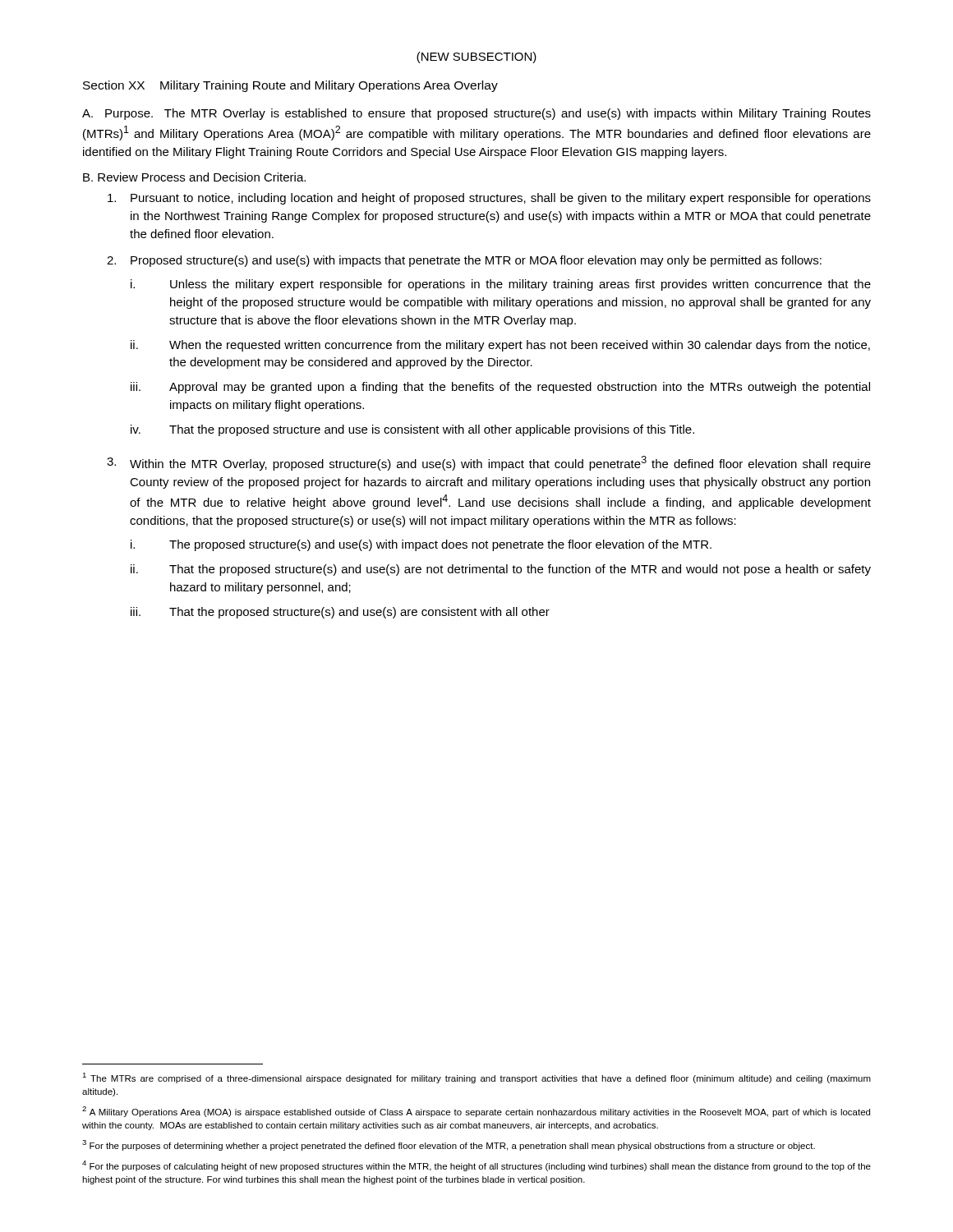This screenshot has height=1232, width=953.
Task: Find the passage starting "1 The MTRs are comprised"
Action: click(x=476, y=1083)
